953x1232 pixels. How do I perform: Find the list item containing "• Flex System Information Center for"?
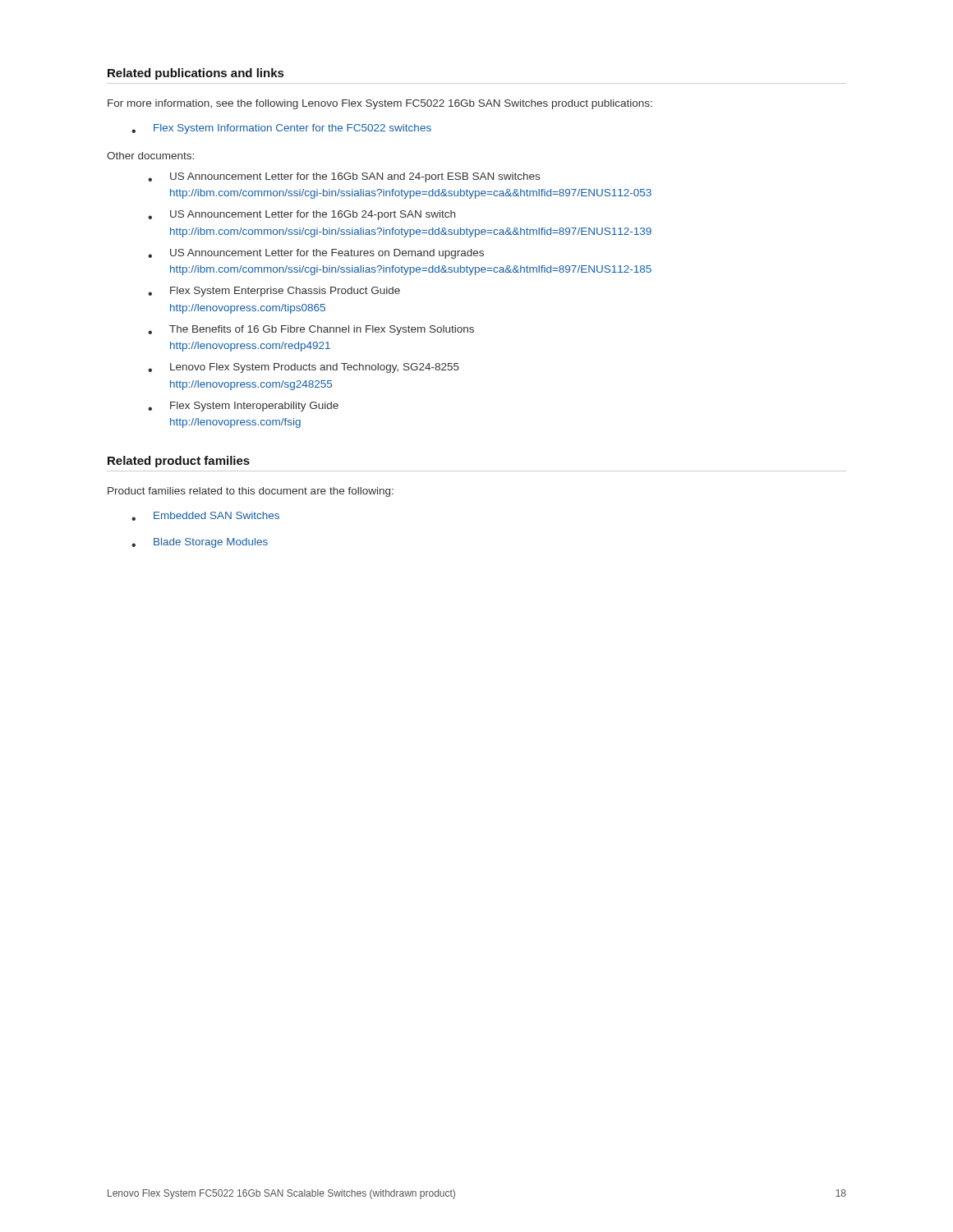(281, 129)
